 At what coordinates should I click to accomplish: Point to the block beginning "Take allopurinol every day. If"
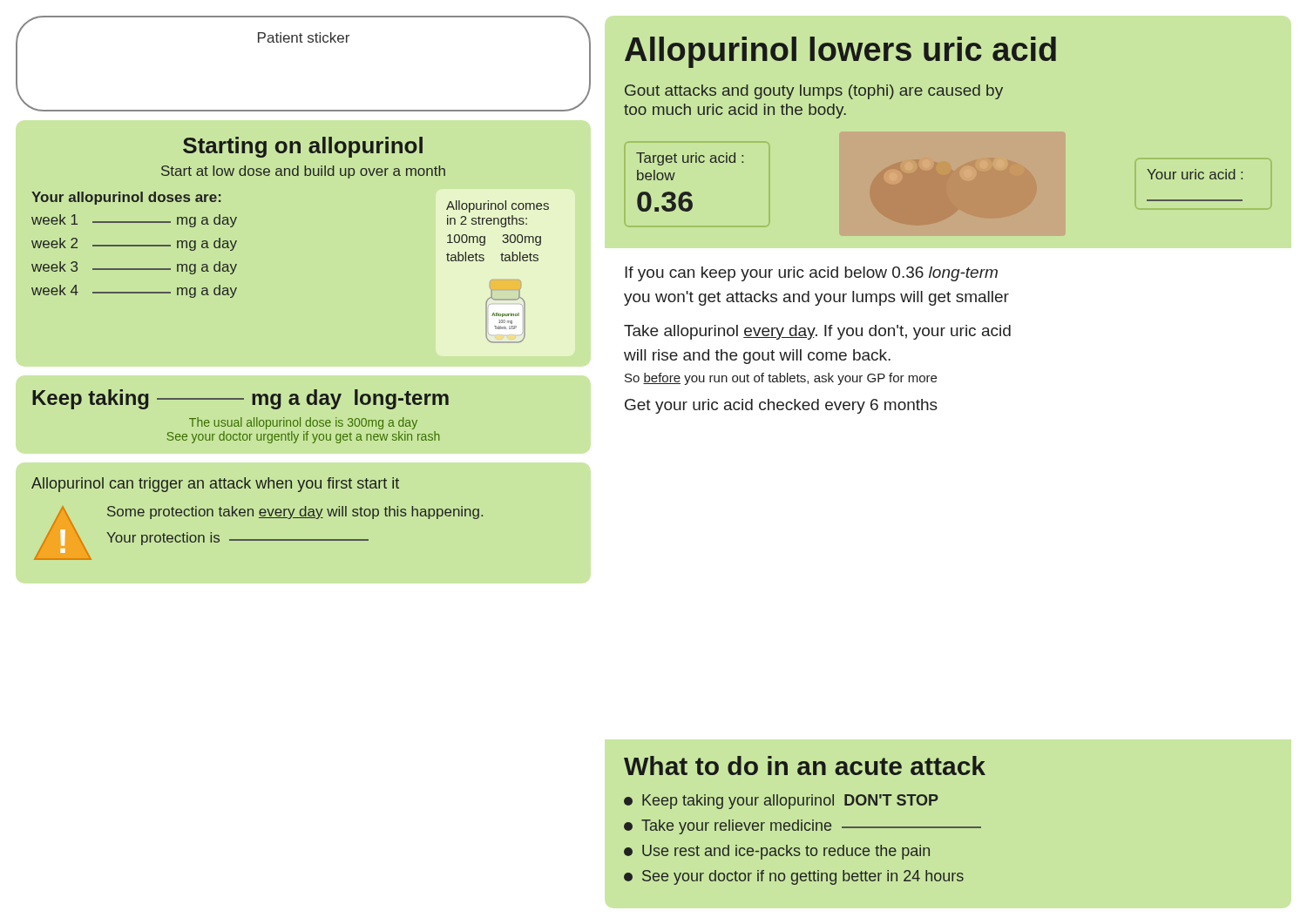tap(818, 343)
